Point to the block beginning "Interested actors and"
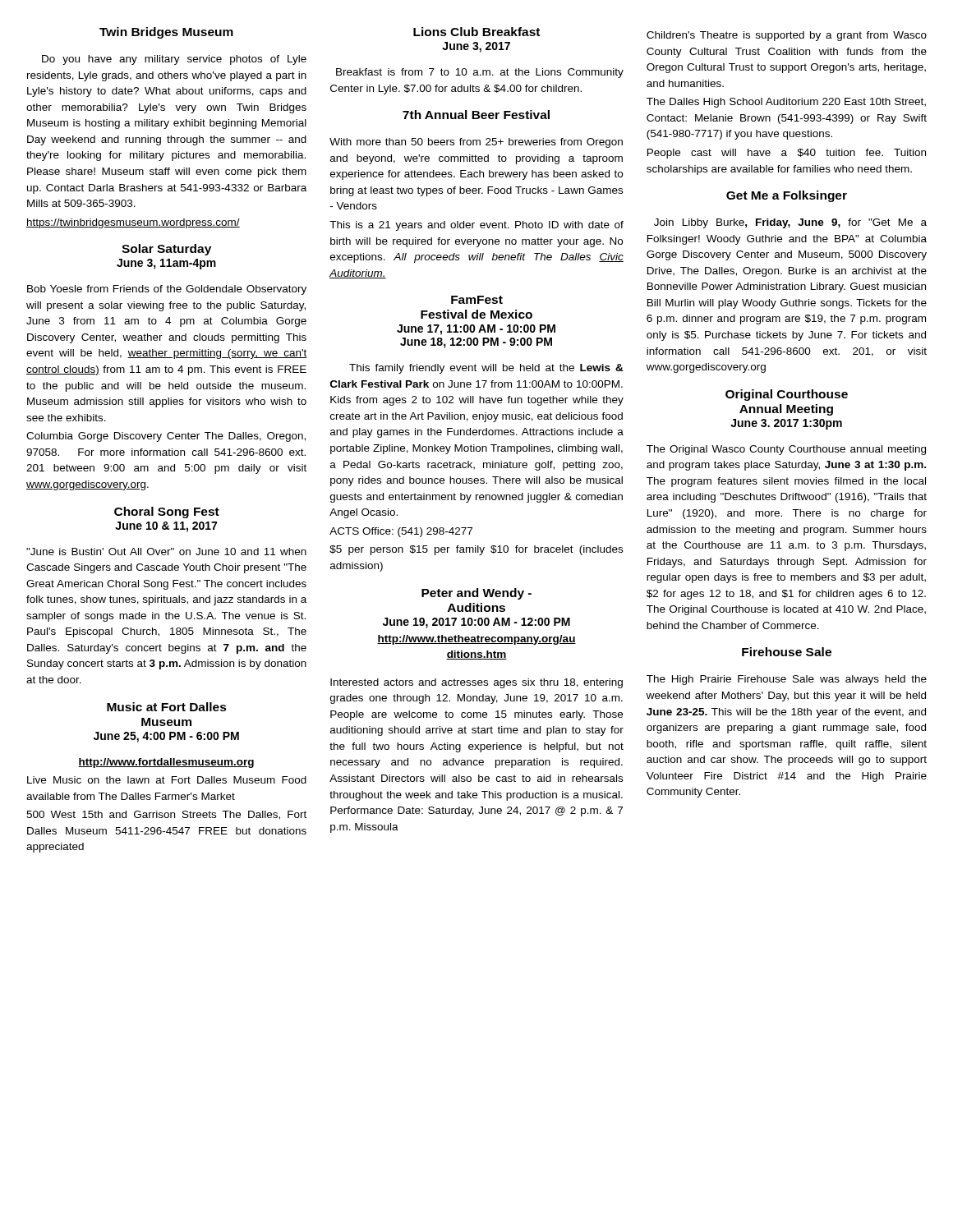Screen dimensions: 1232x953 [476, 754]
